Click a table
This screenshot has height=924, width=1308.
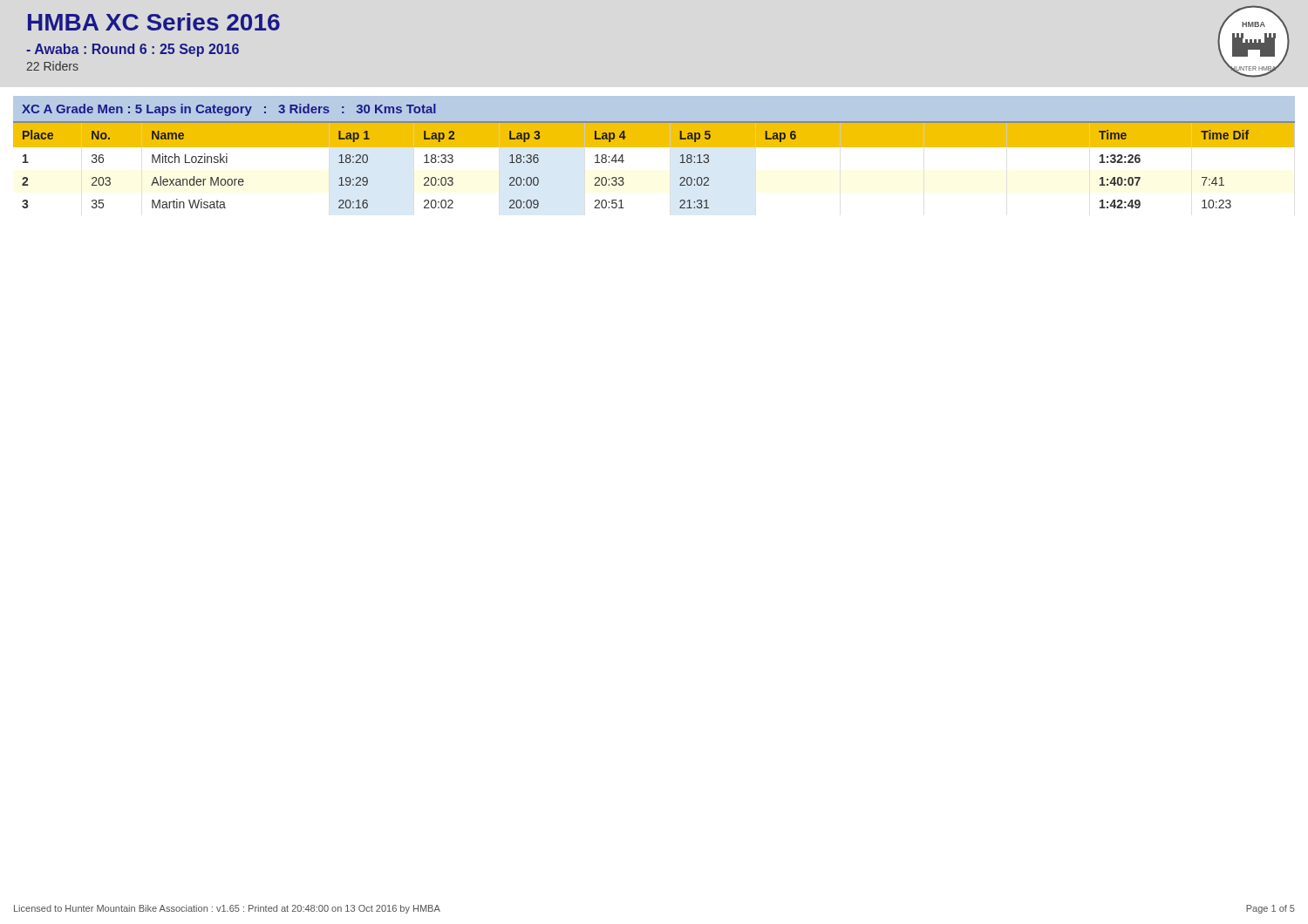[x=654, y=169]
